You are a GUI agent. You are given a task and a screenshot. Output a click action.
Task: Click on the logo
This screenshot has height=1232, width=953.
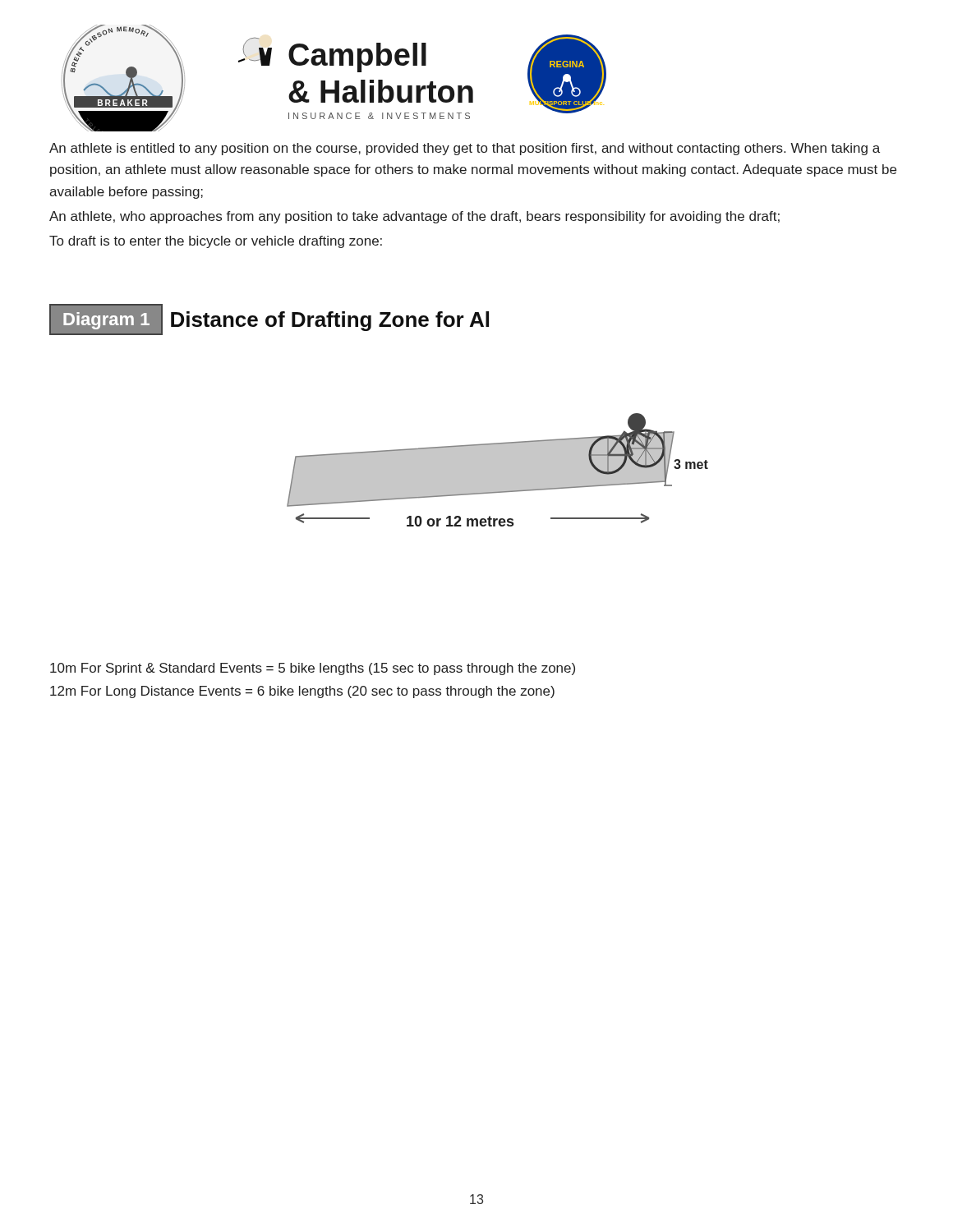(x=337, y=78)
